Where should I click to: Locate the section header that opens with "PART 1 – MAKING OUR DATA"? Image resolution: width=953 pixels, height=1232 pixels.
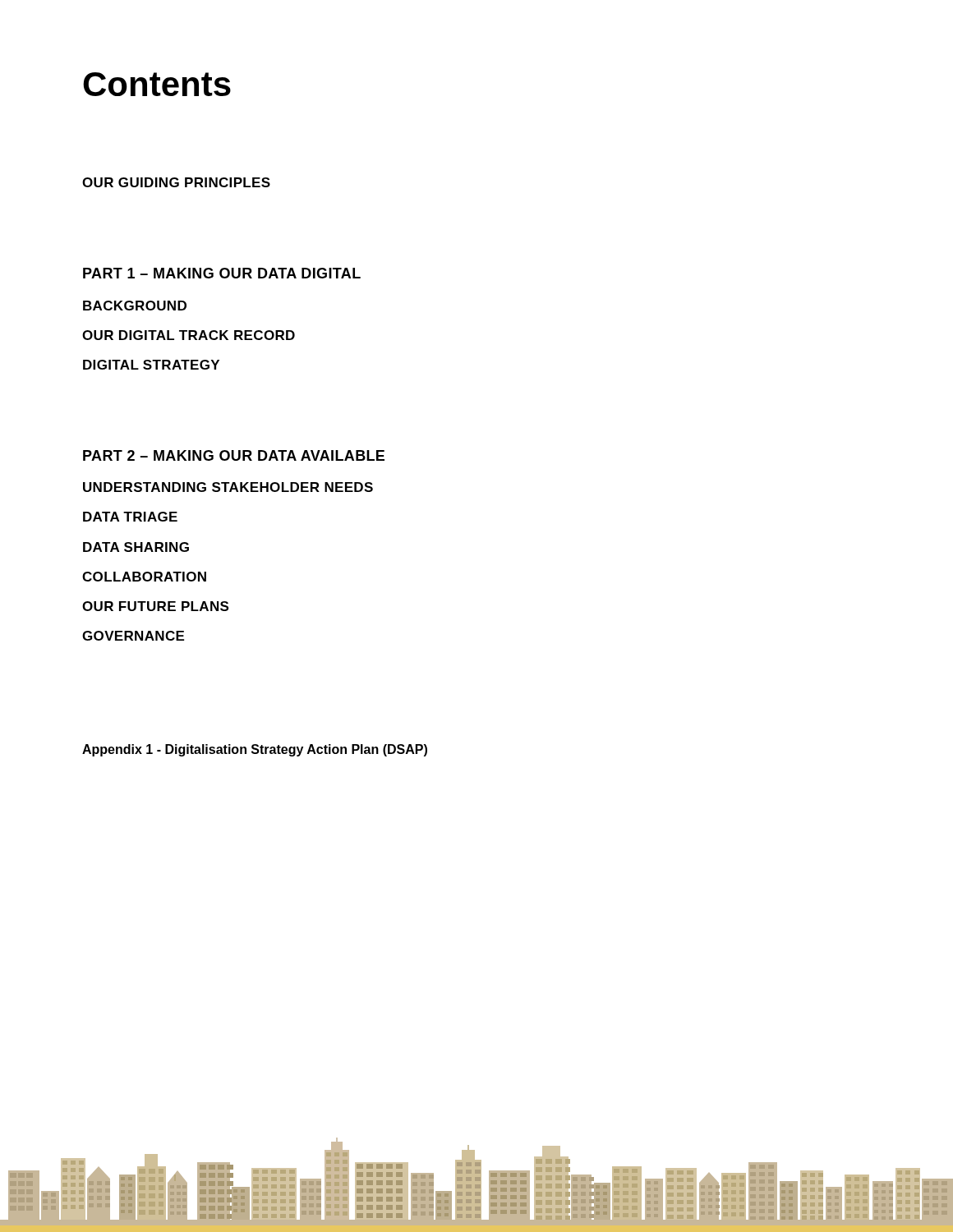tap(222, 273)
